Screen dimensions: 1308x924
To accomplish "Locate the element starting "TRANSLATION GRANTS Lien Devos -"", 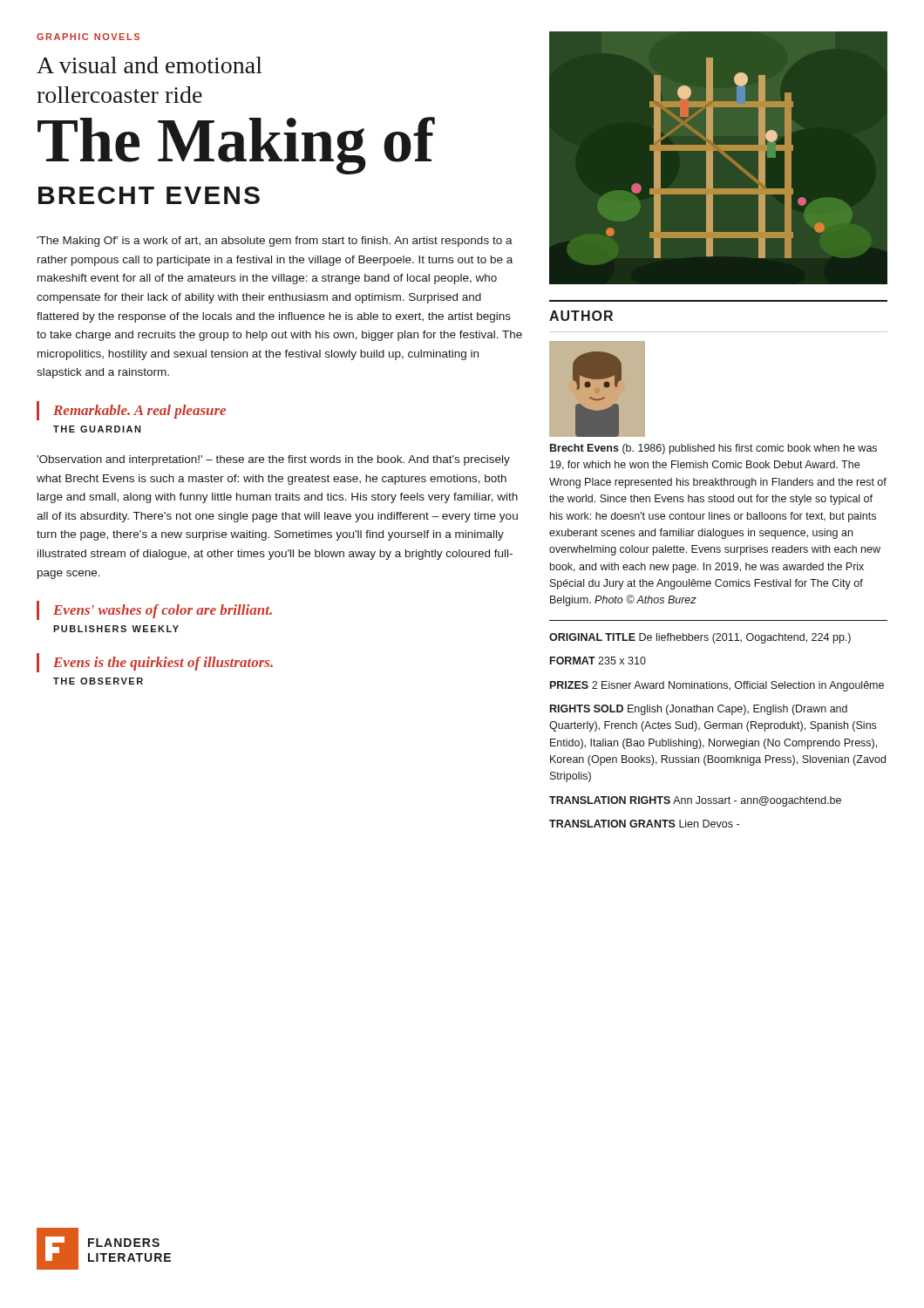I will [644, 824].
